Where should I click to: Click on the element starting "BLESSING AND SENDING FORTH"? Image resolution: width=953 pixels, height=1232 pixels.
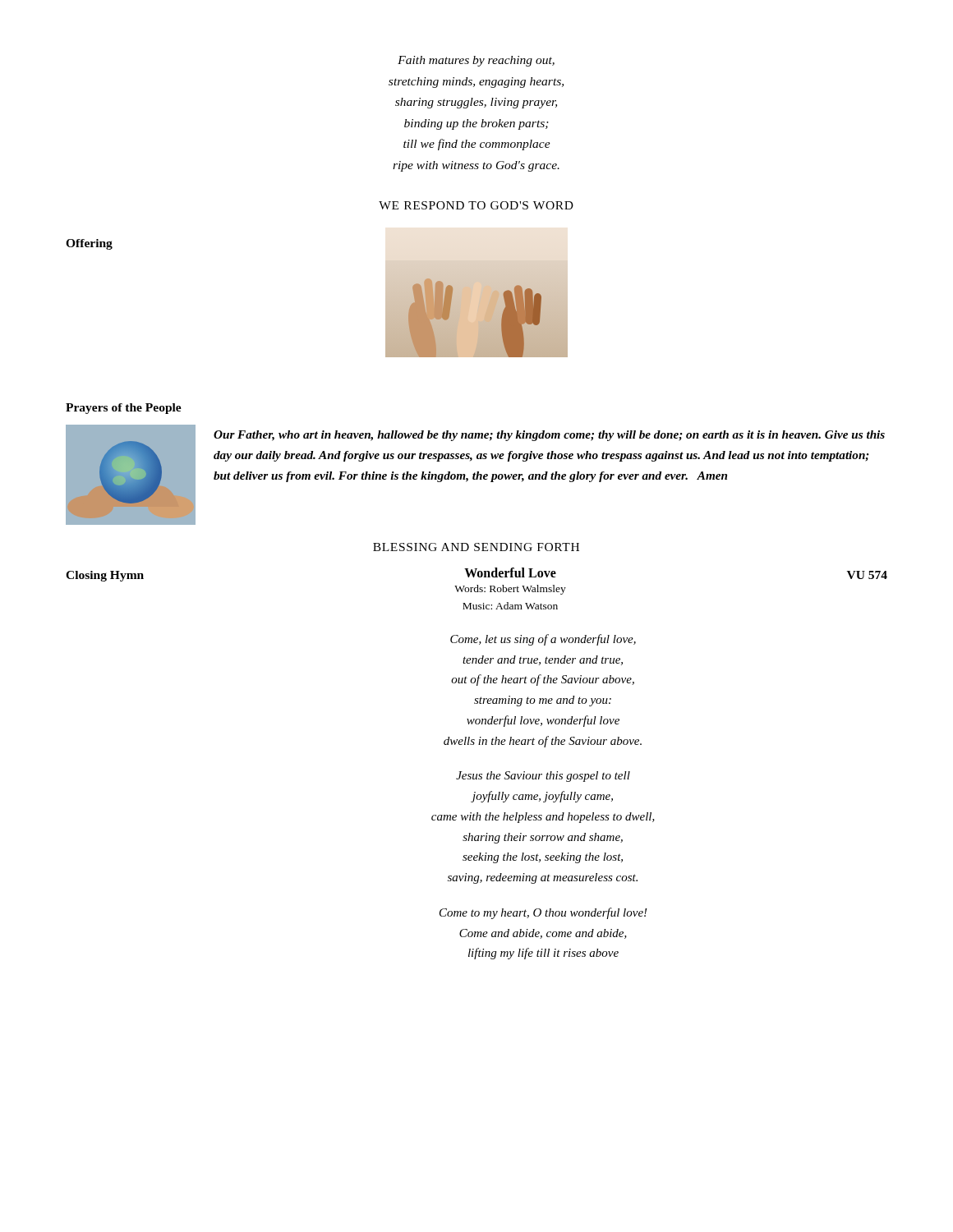click(476, 547)
